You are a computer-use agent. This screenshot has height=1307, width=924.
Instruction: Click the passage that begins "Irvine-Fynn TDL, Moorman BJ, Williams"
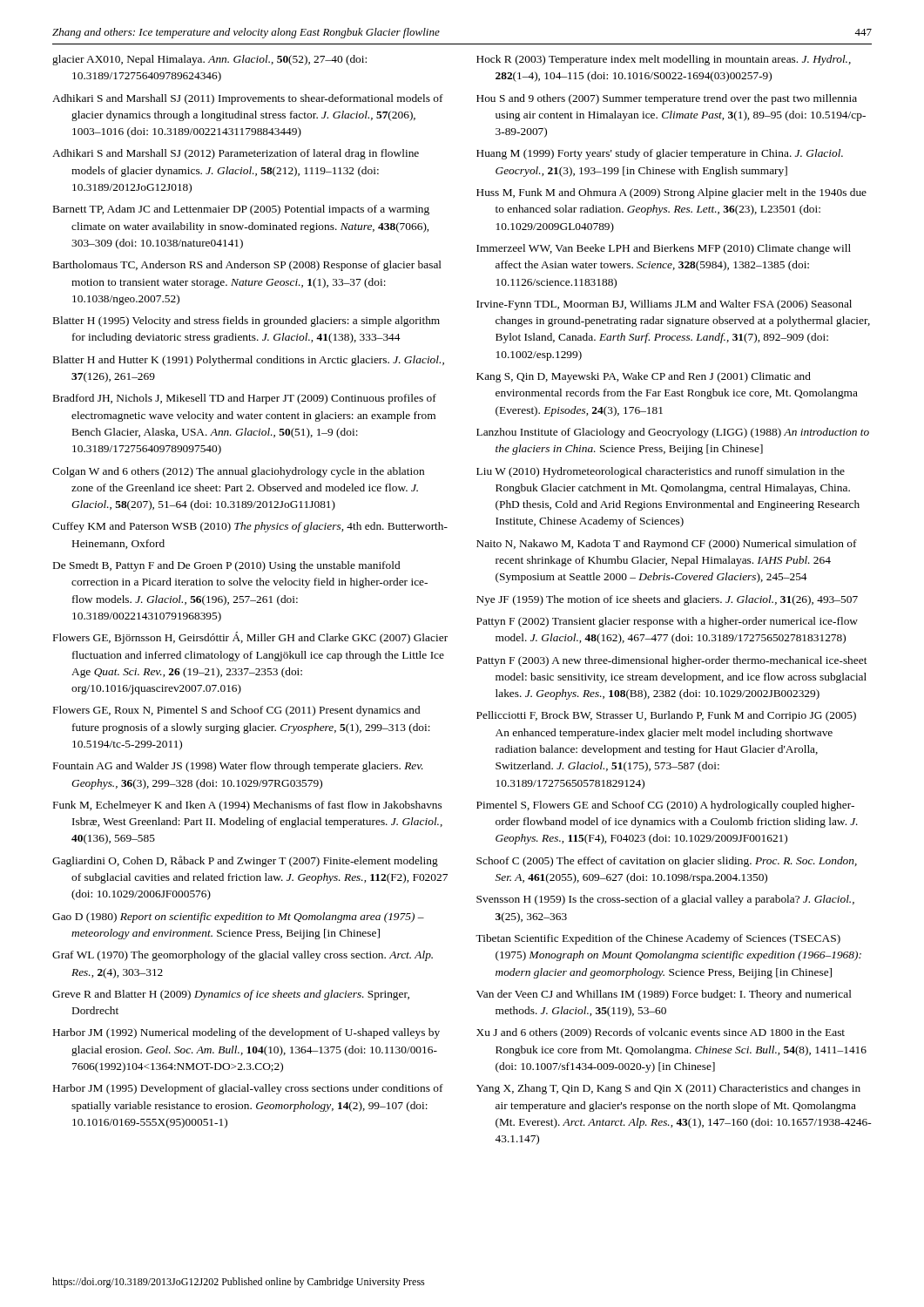(x=673, y=329)
